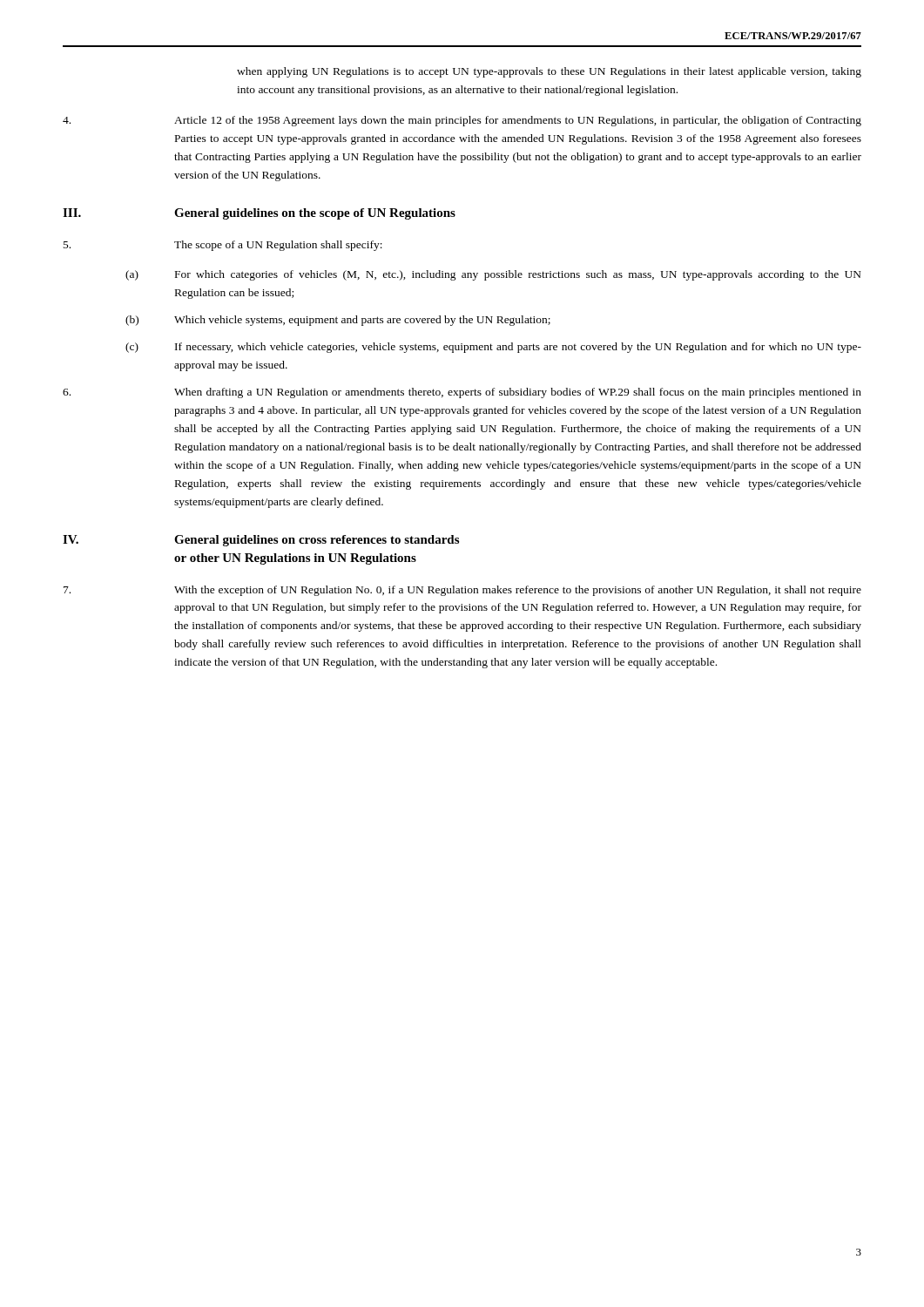Point to the text starting "The scope of"
This screenshot has width=924, height=1307.
(223, 246)
